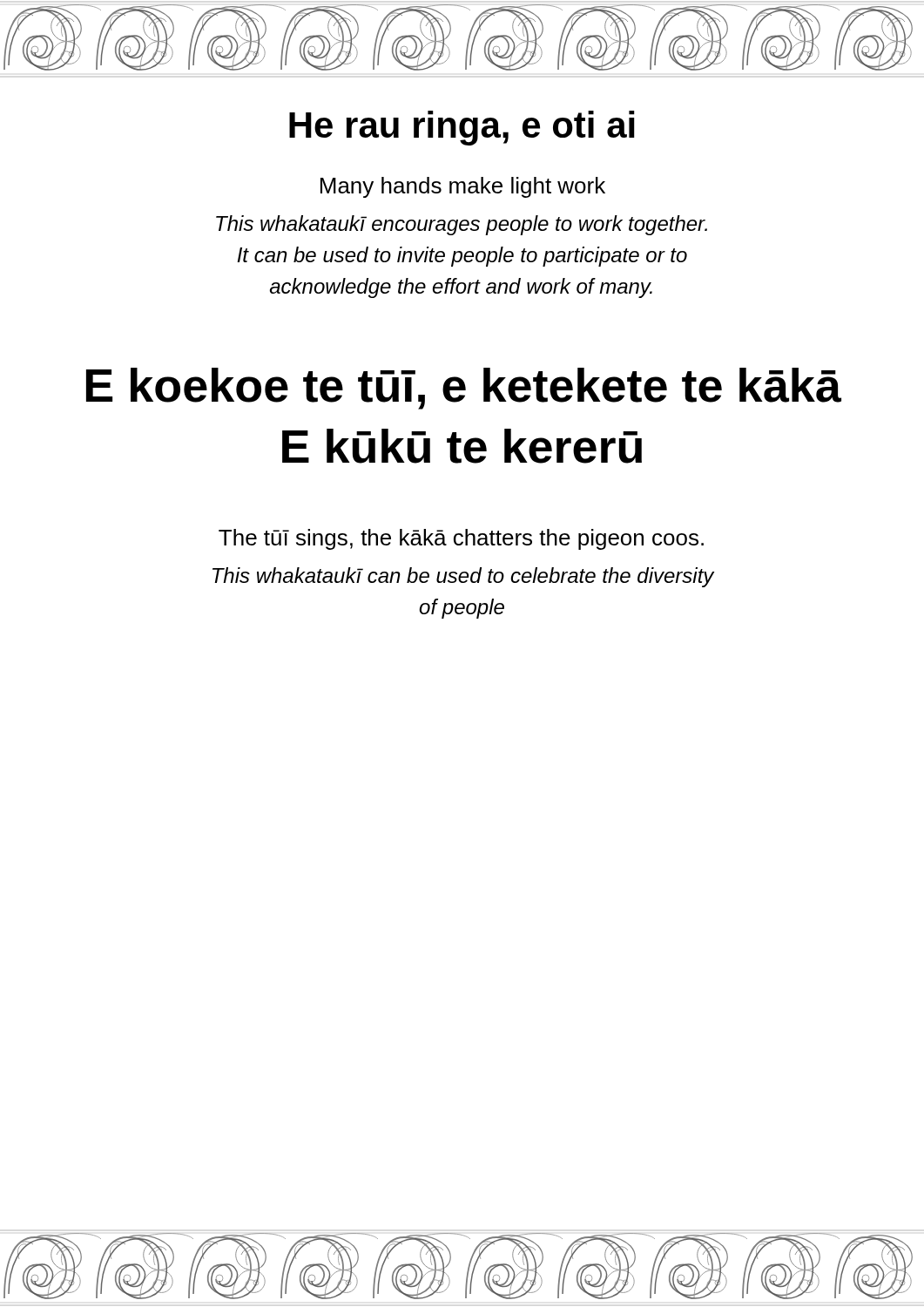Navigate to the region starting "This whakataukī encourages"
The width and height of the screenshot is (924, 1307).
point(462,255)
